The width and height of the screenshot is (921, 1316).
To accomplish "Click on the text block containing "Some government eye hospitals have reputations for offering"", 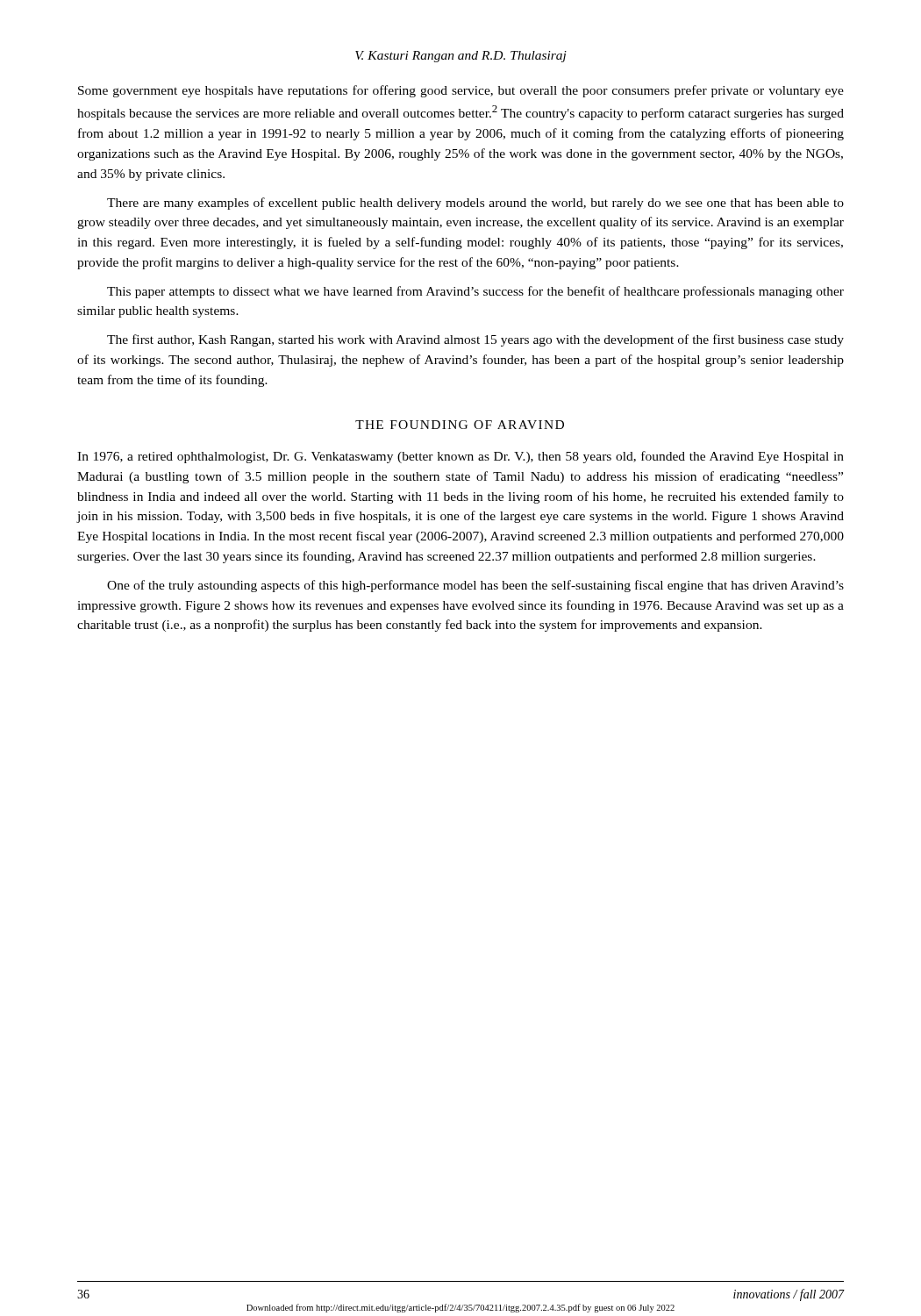I will [460, 132].
